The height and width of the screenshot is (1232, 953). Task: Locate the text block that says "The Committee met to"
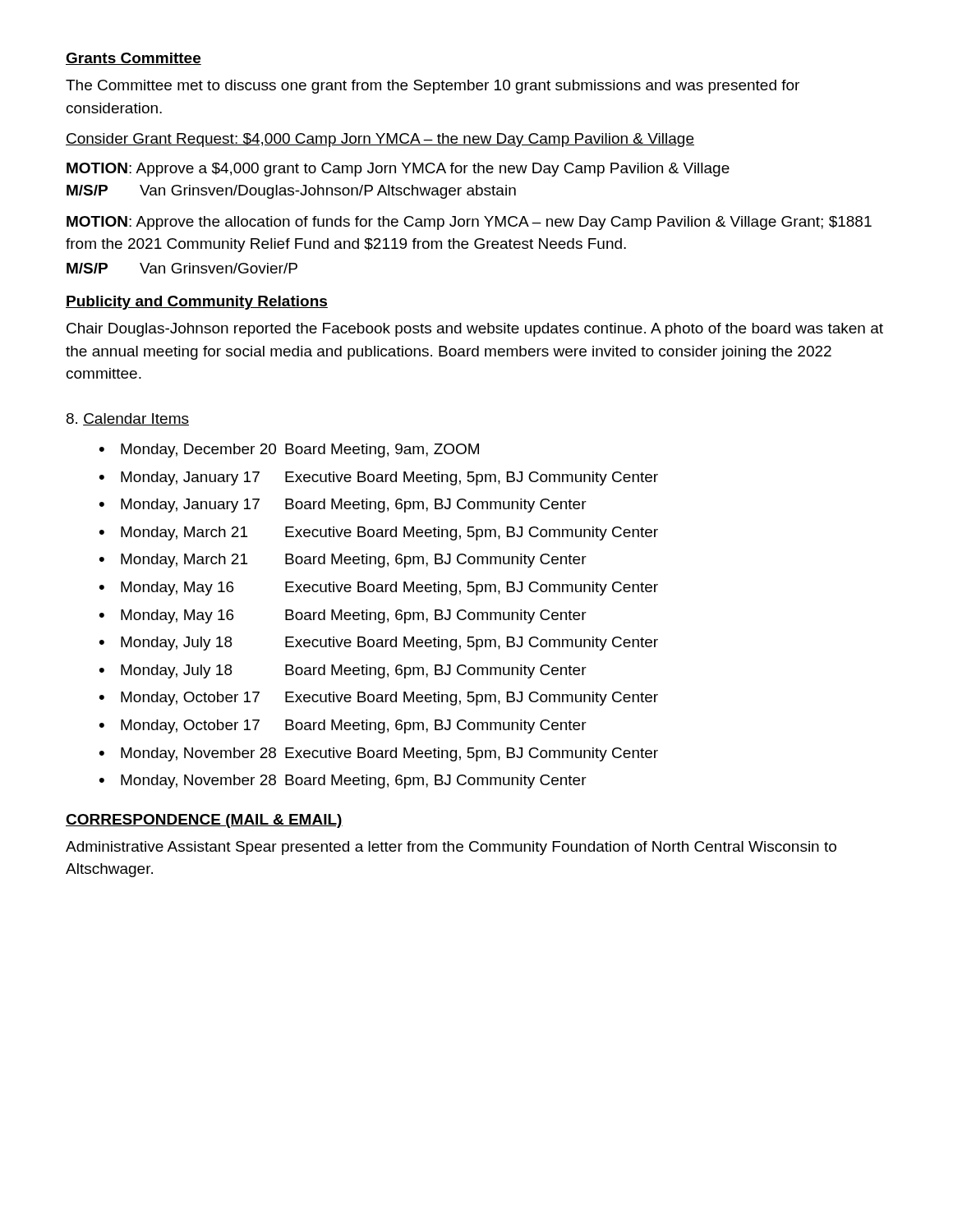tap(433, 96)
